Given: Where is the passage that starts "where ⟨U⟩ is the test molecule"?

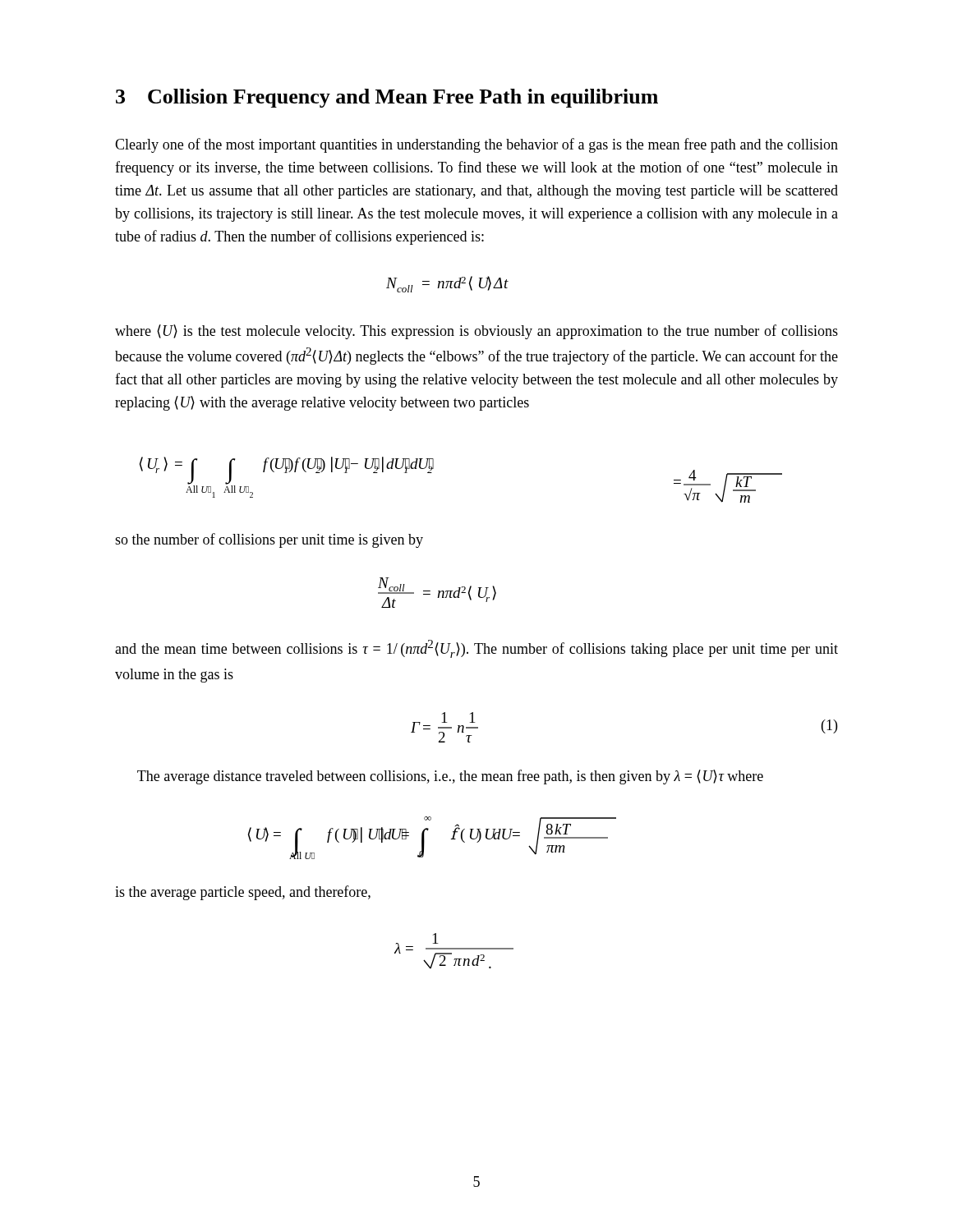Looking at the screenshot, I should click(476, 367).
